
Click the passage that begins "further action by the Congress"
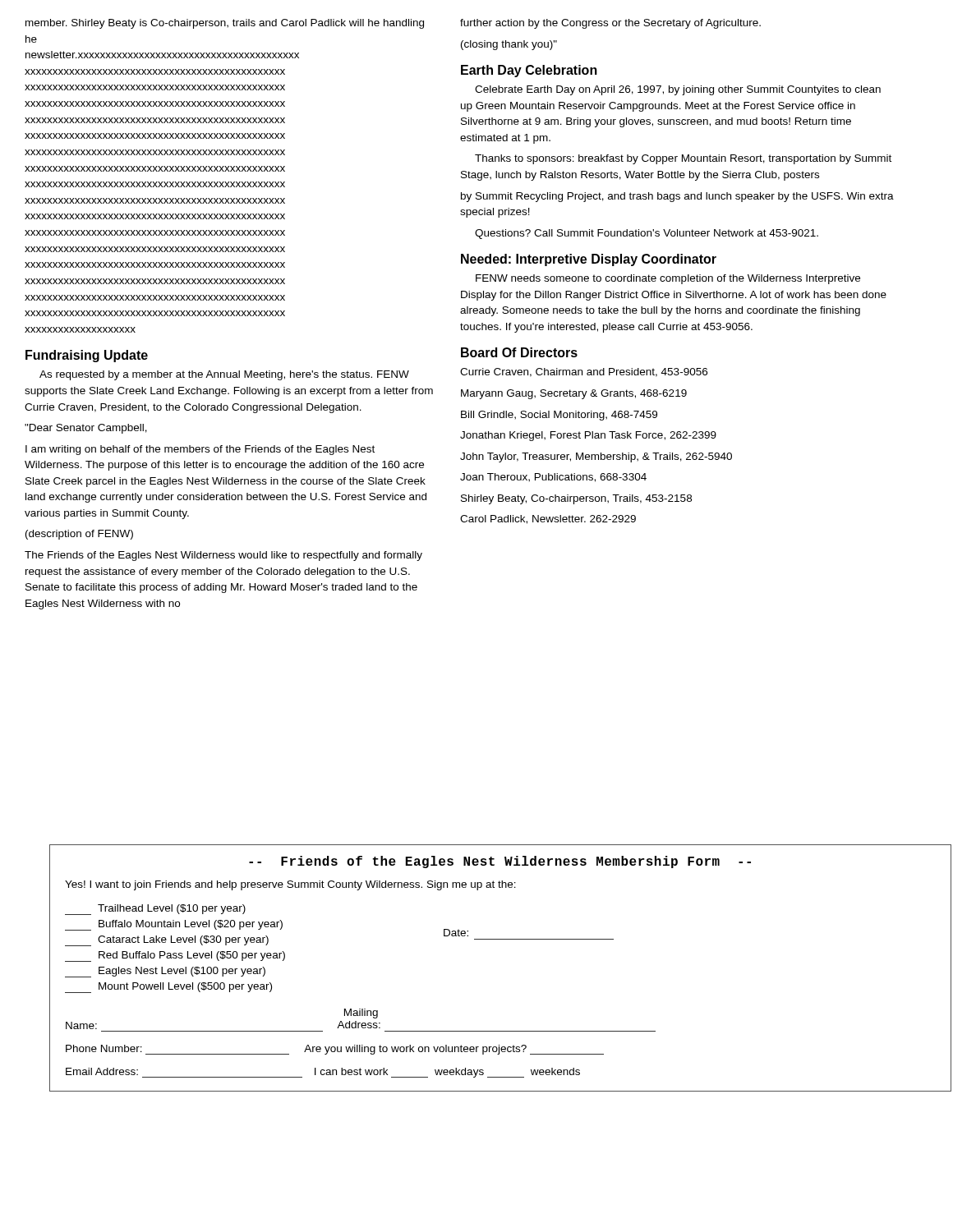pyautogui.click(x=678, y=33)
